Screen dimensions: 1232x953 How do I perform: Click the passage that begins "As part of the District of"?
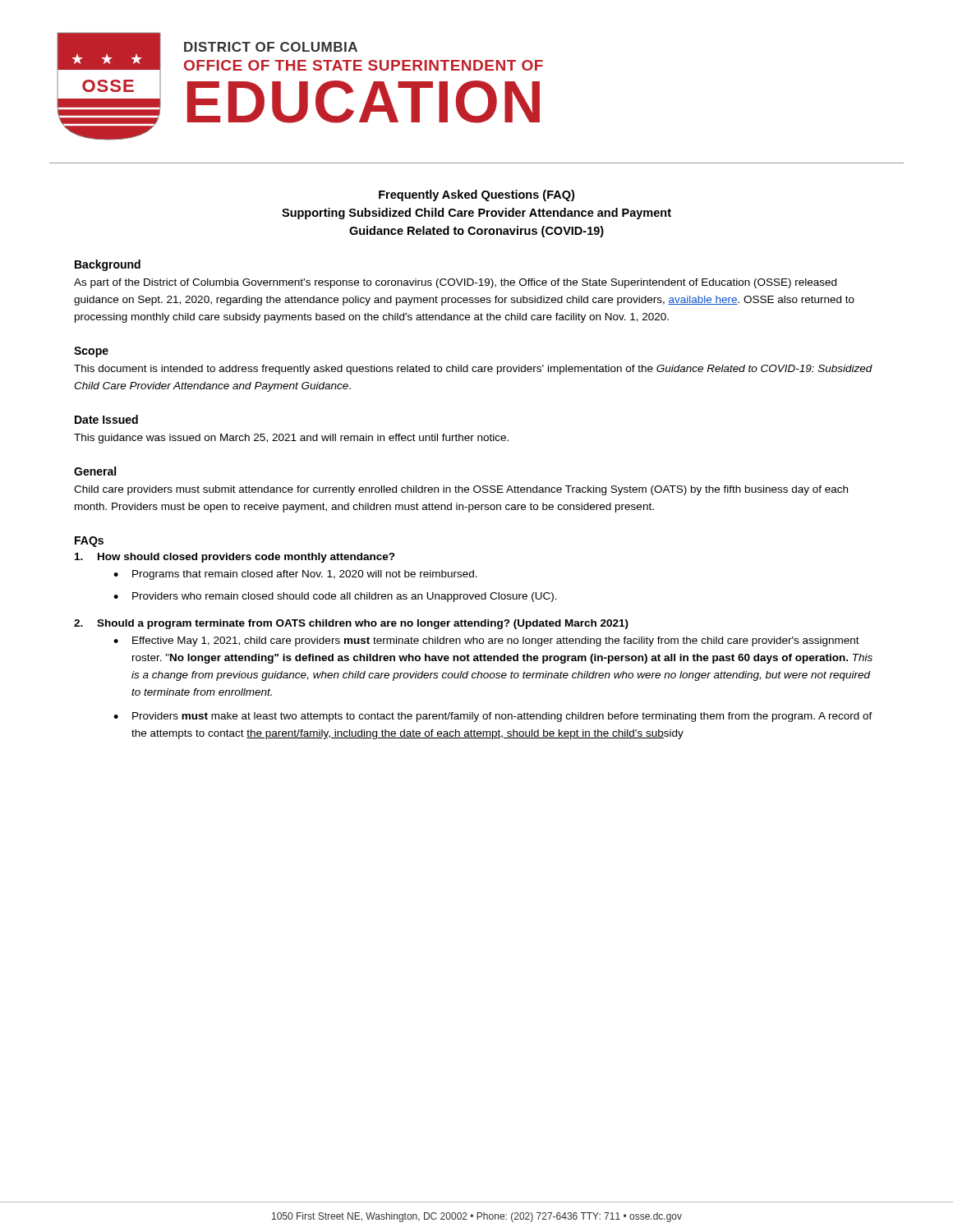(x=464, y=300)
